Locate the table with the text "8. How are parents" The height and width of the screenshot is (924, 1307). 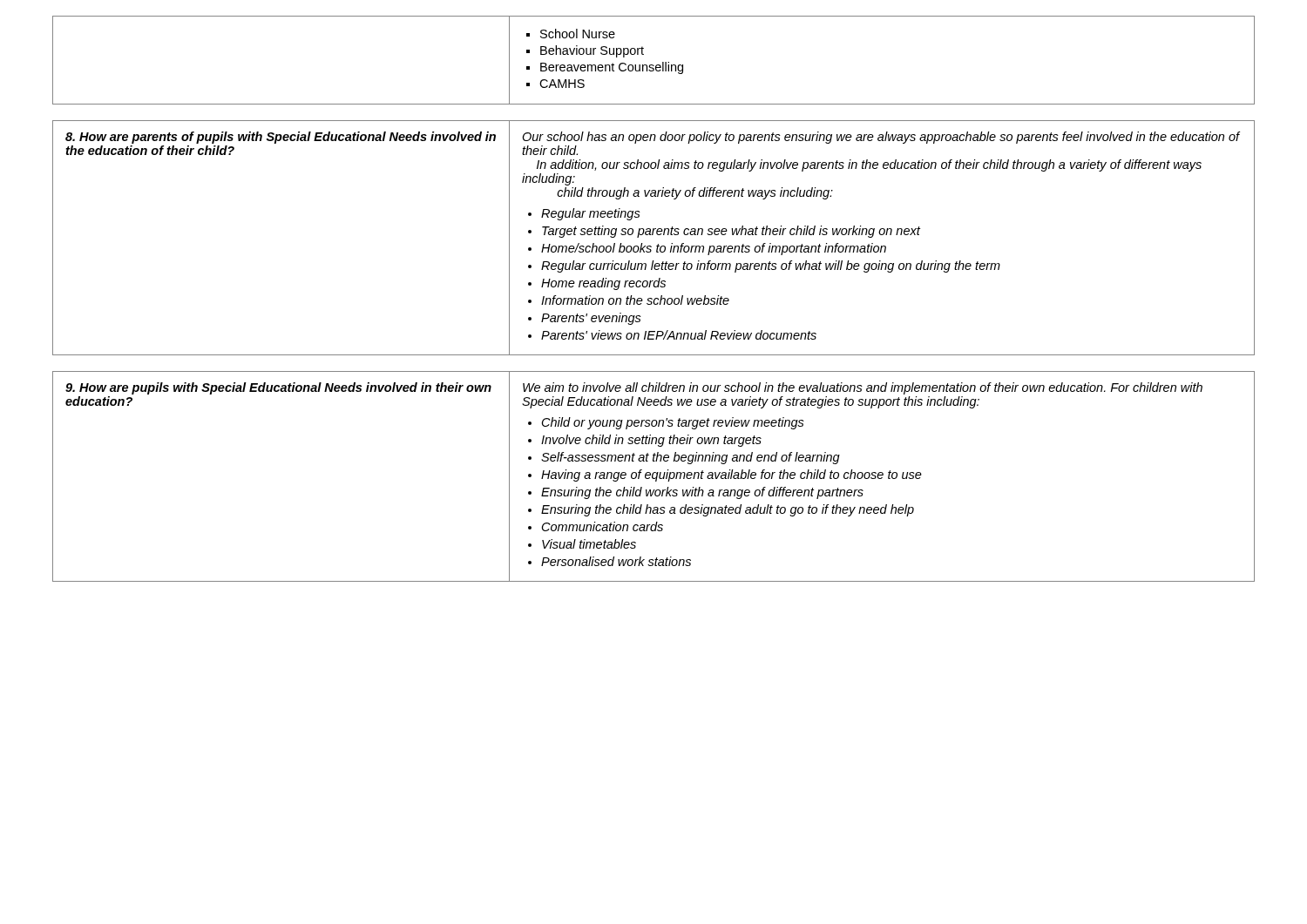pyautogui.click(x=654, y=238)
